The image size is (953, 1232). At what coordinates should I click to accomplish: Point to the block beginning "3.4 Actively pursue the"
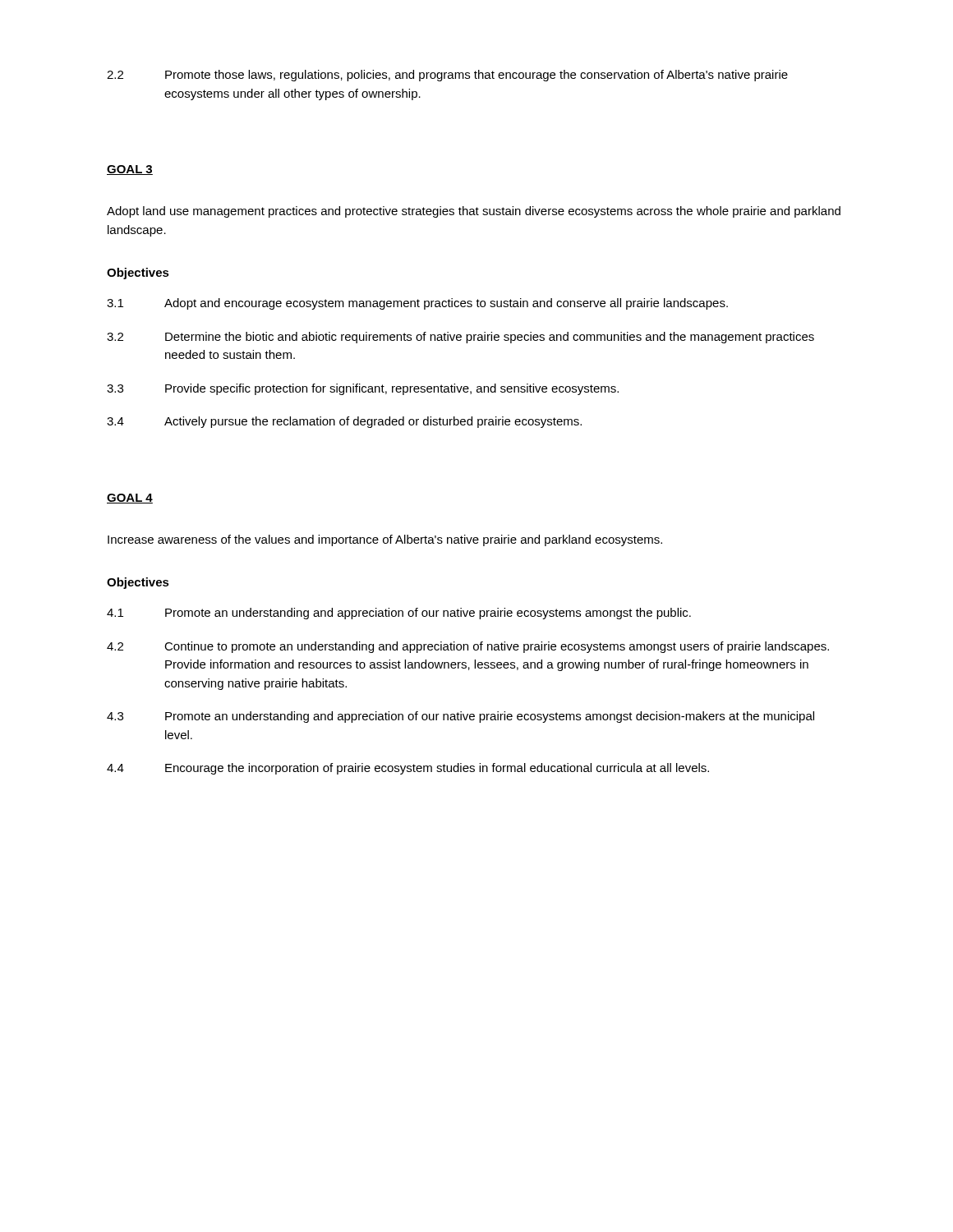click(x=476, y=422)
